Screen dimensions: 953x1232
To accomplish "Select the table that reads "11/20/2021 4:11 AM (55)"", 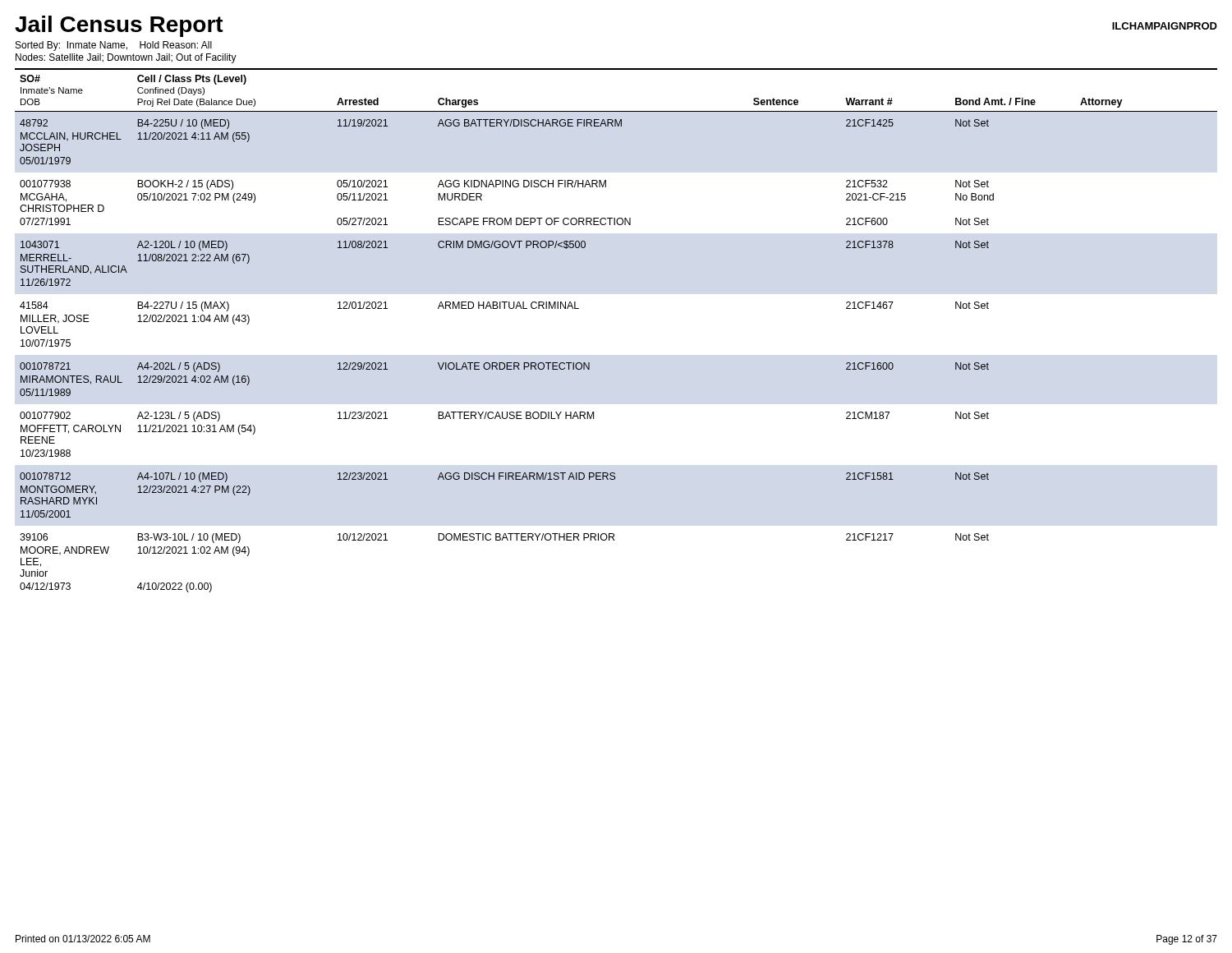I will pos(616,333).
